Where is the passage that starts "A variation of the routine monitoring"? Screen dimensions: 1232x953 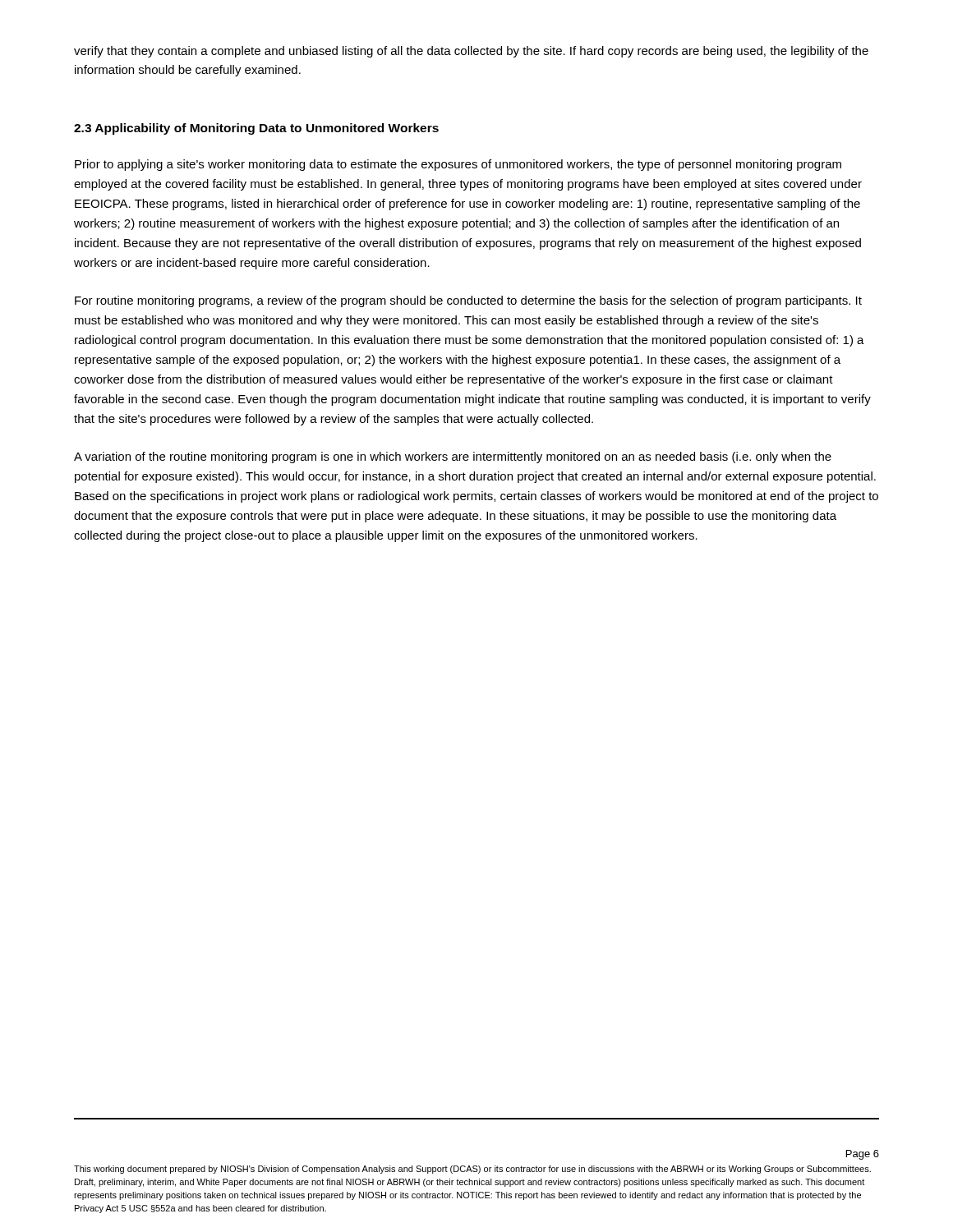point(476,496)
